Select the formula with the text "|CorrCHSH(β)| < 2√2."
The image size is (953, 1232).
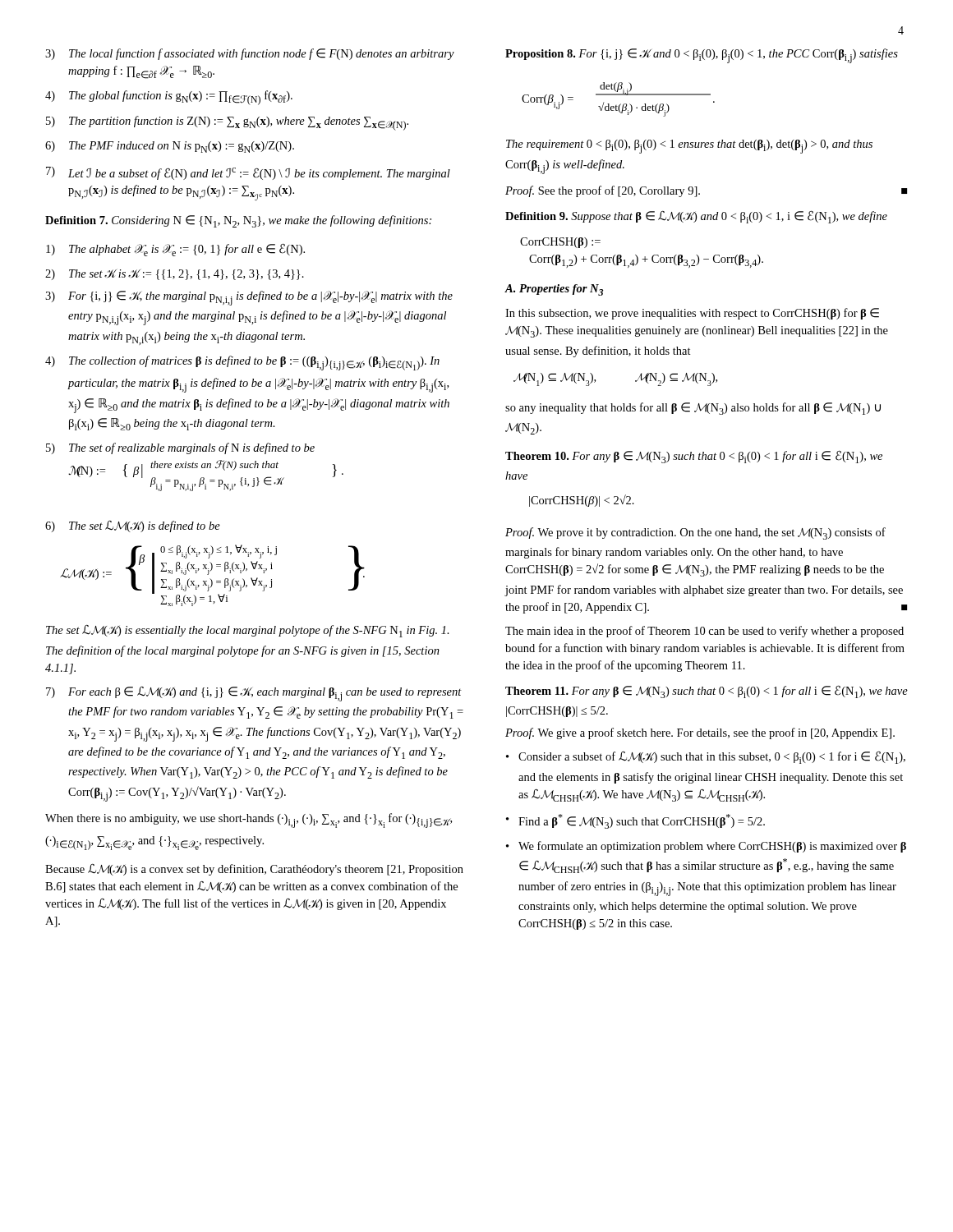click(x=635, y=501)
